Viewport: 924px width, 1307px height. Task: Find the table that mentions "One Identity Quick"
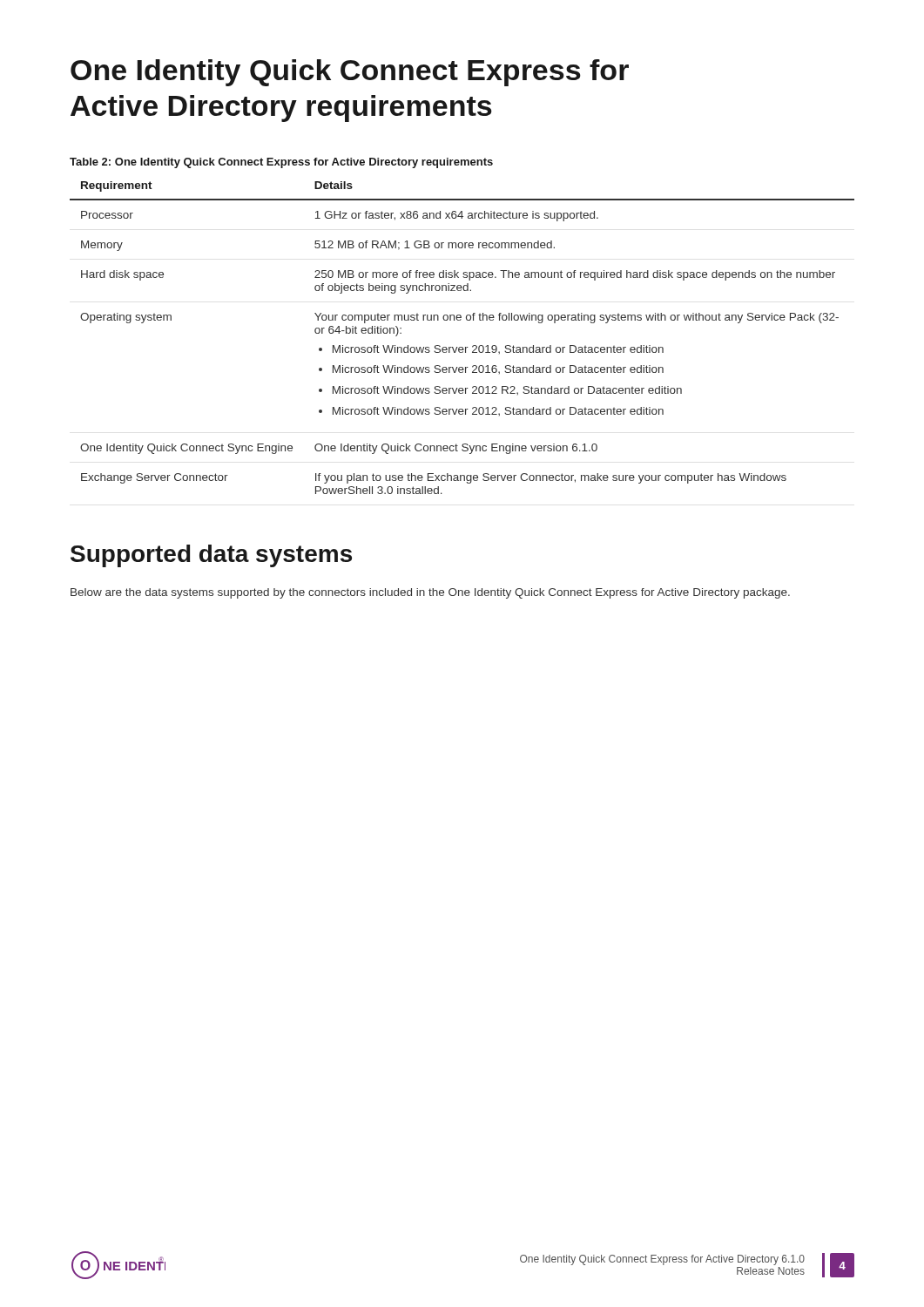coord(462,338)
